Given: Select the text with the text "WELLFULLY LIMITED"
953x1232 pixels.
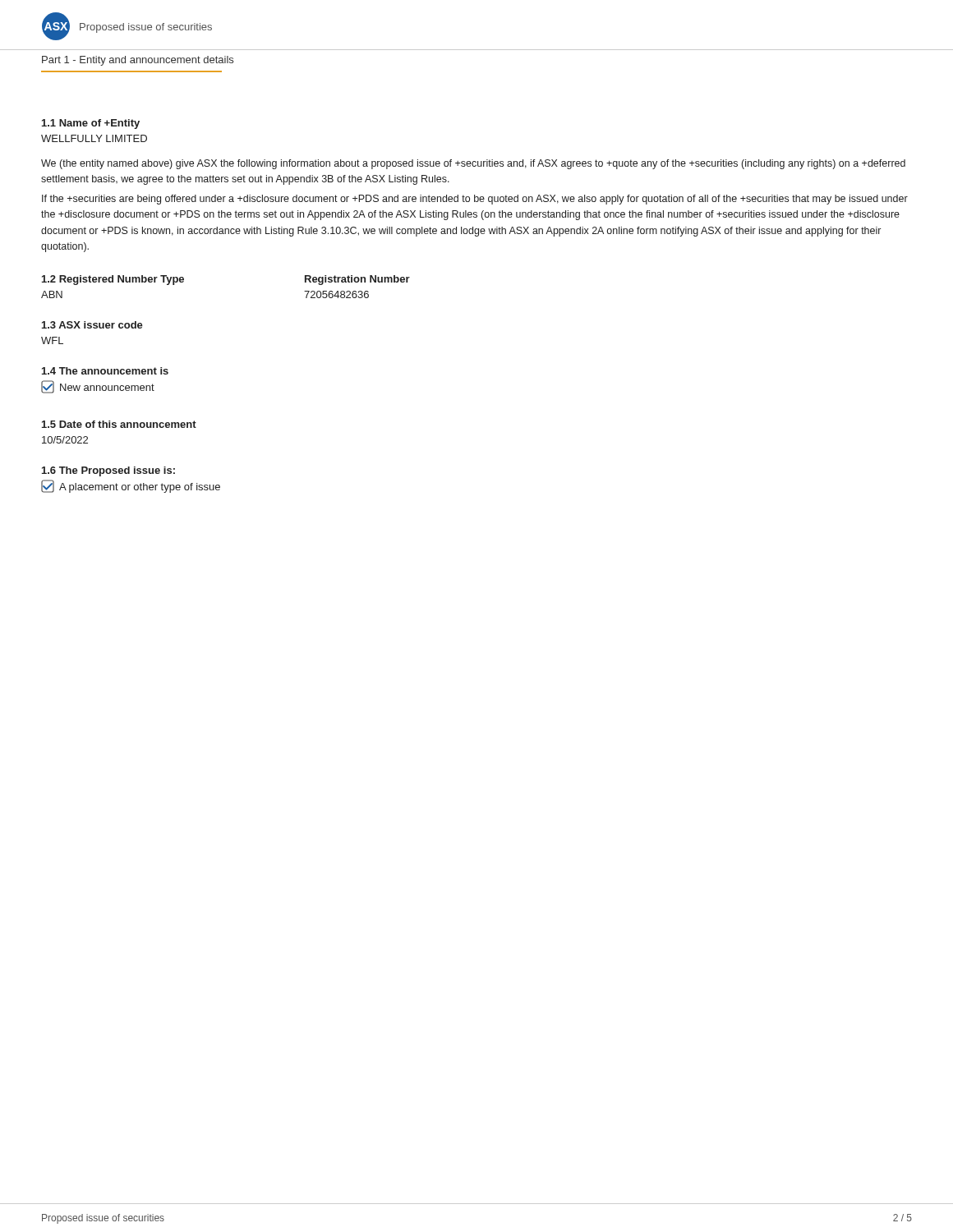Looking at the screenshot, I should 94,138.
